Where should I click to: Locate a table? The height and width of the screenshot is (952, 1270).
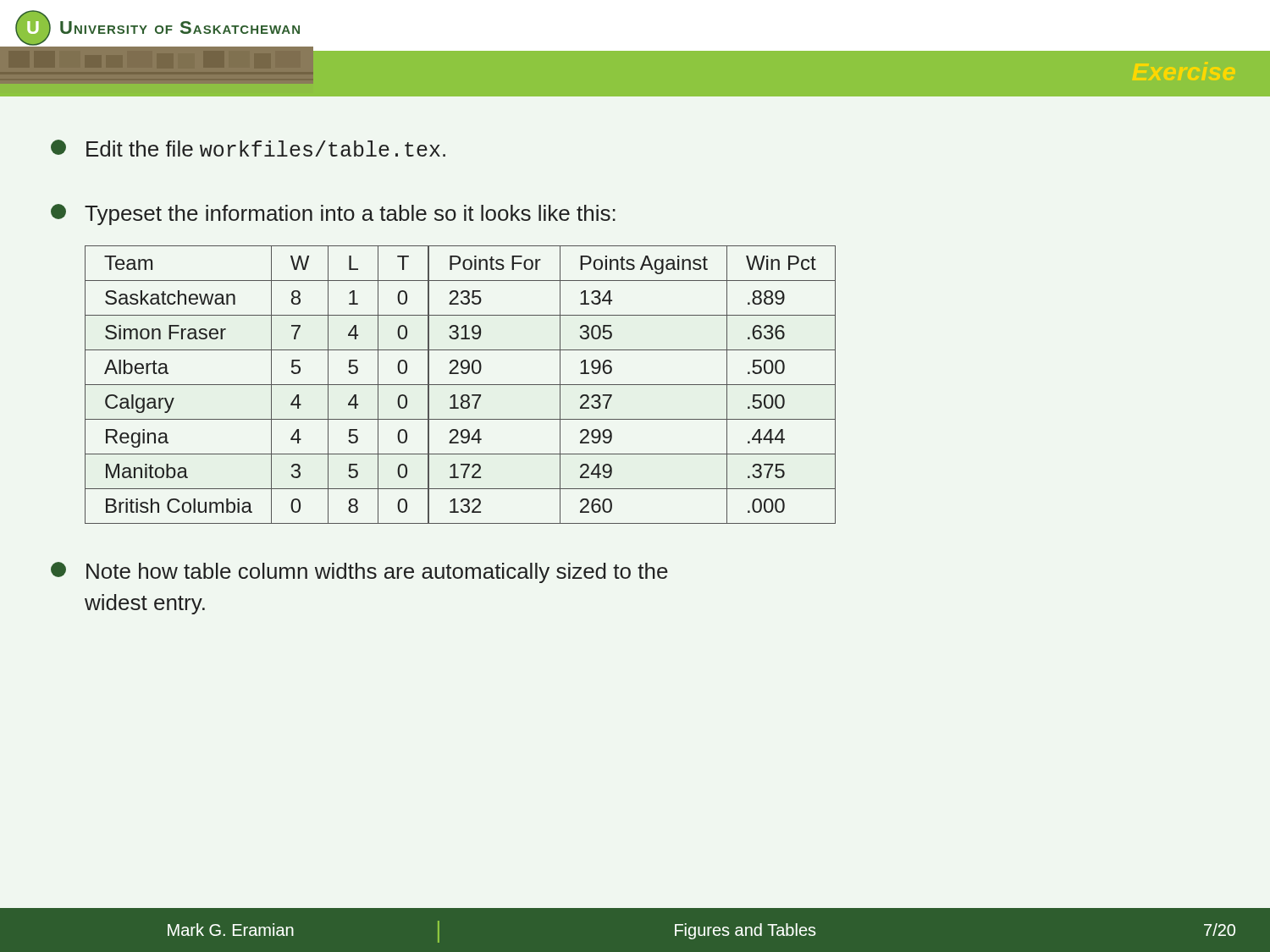pos(652,385)
